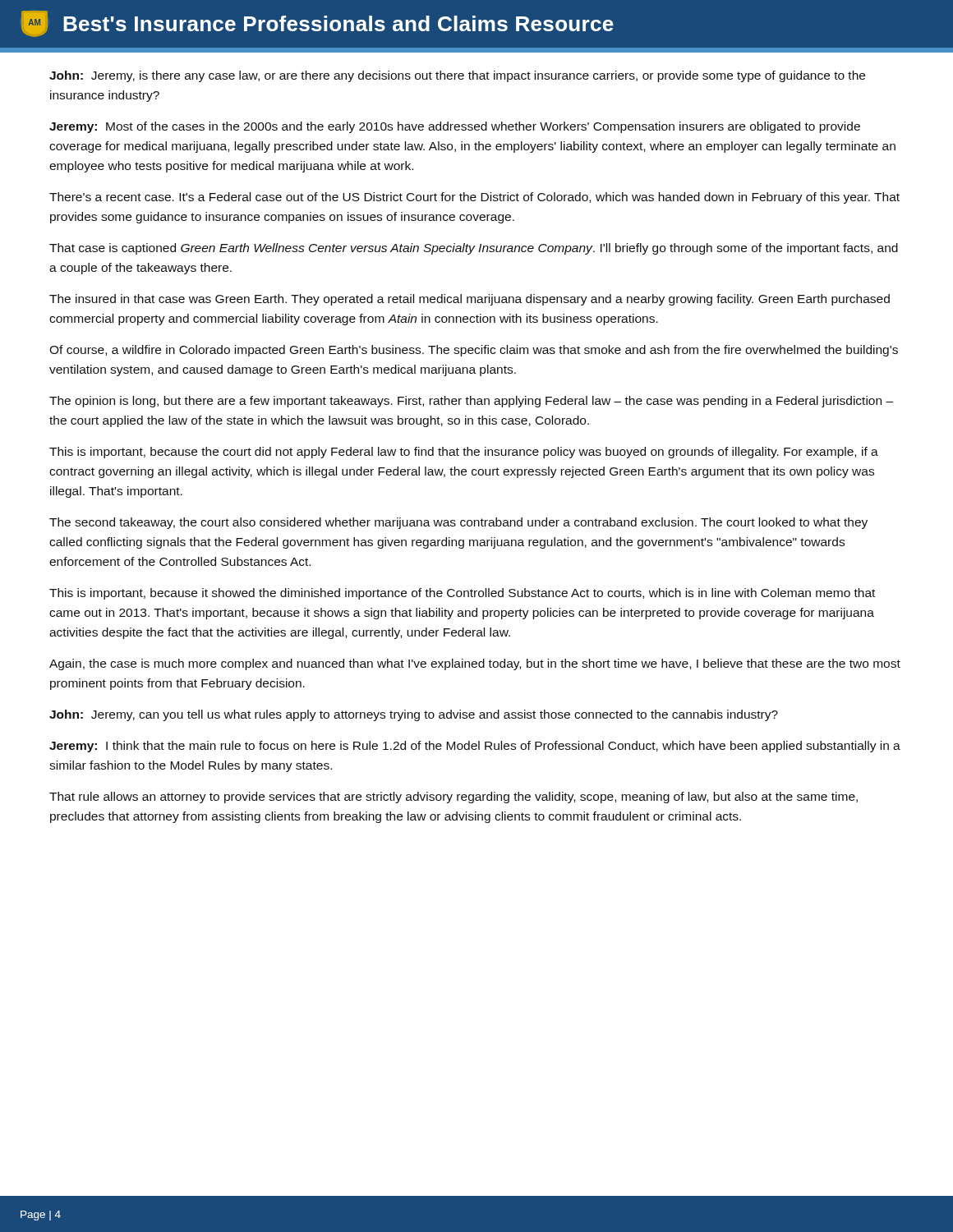This screenshot has width=953, height=1232.
Task: Locate the text starting "The opinion is long, but there"
Action: (476, 411)
